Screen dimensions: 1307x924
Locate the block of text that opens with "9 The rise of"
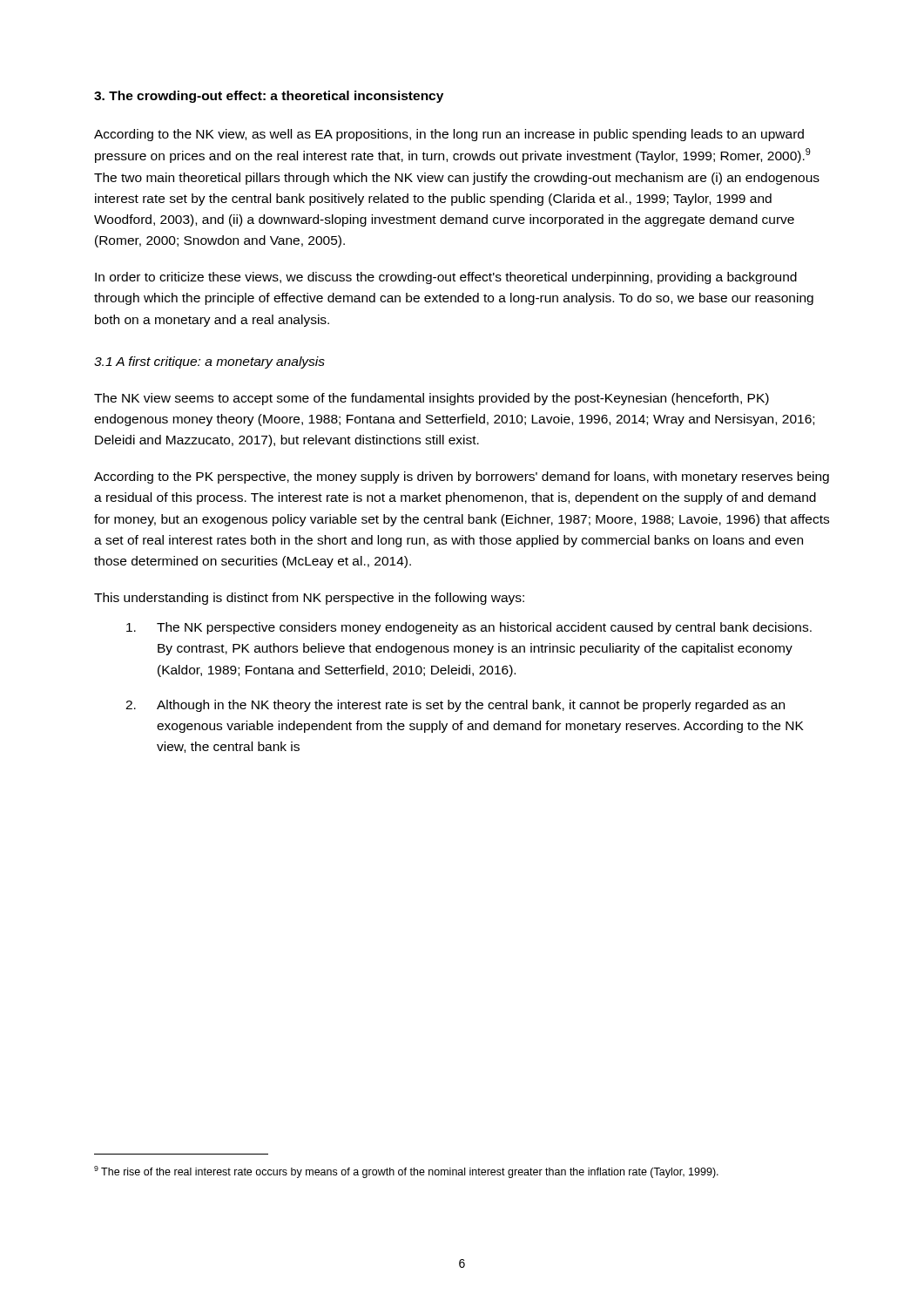click(407, 1171)
